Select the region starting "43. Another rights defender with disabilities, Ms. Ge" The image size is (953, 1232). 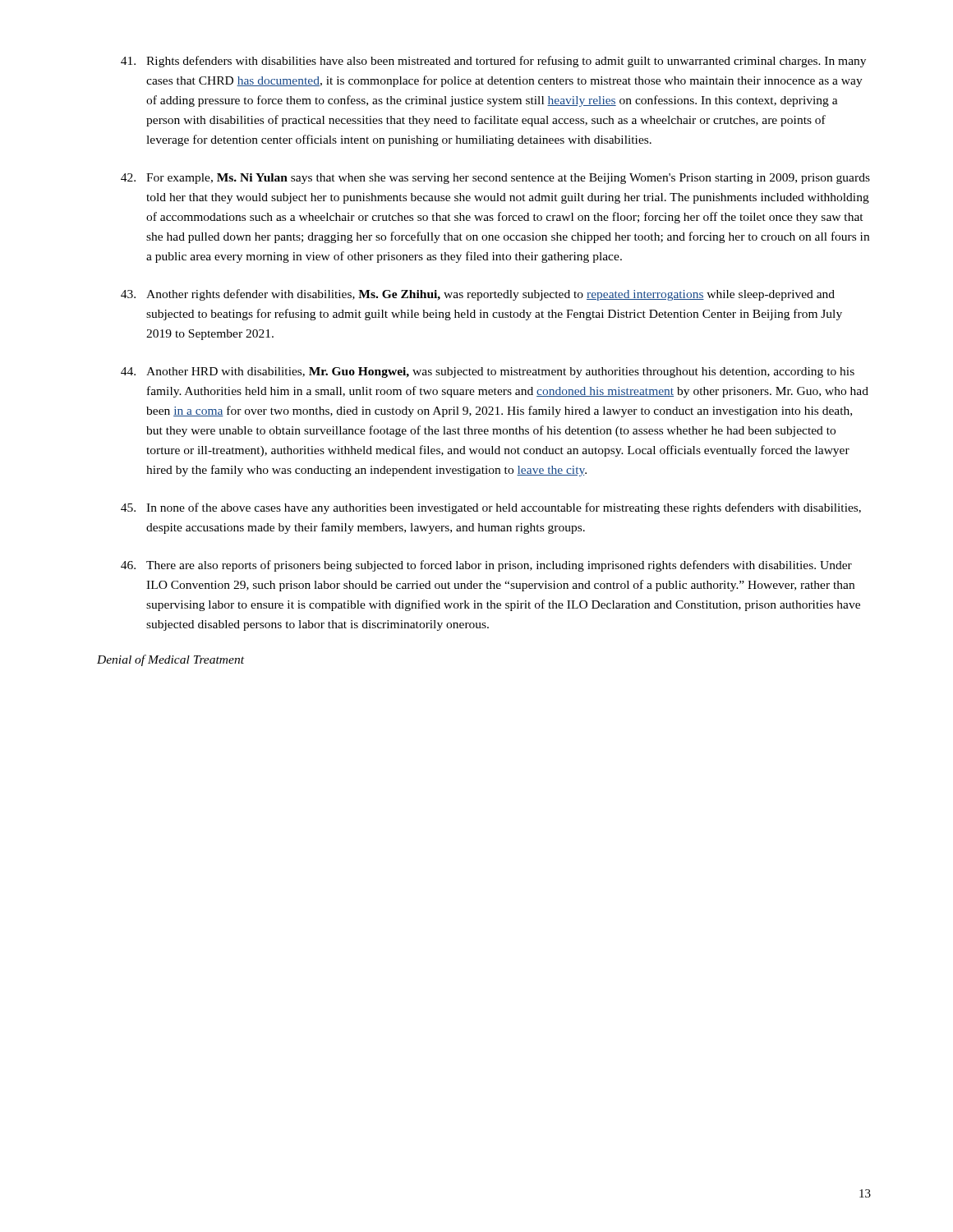pyautogui.click(x=484, y=314)
